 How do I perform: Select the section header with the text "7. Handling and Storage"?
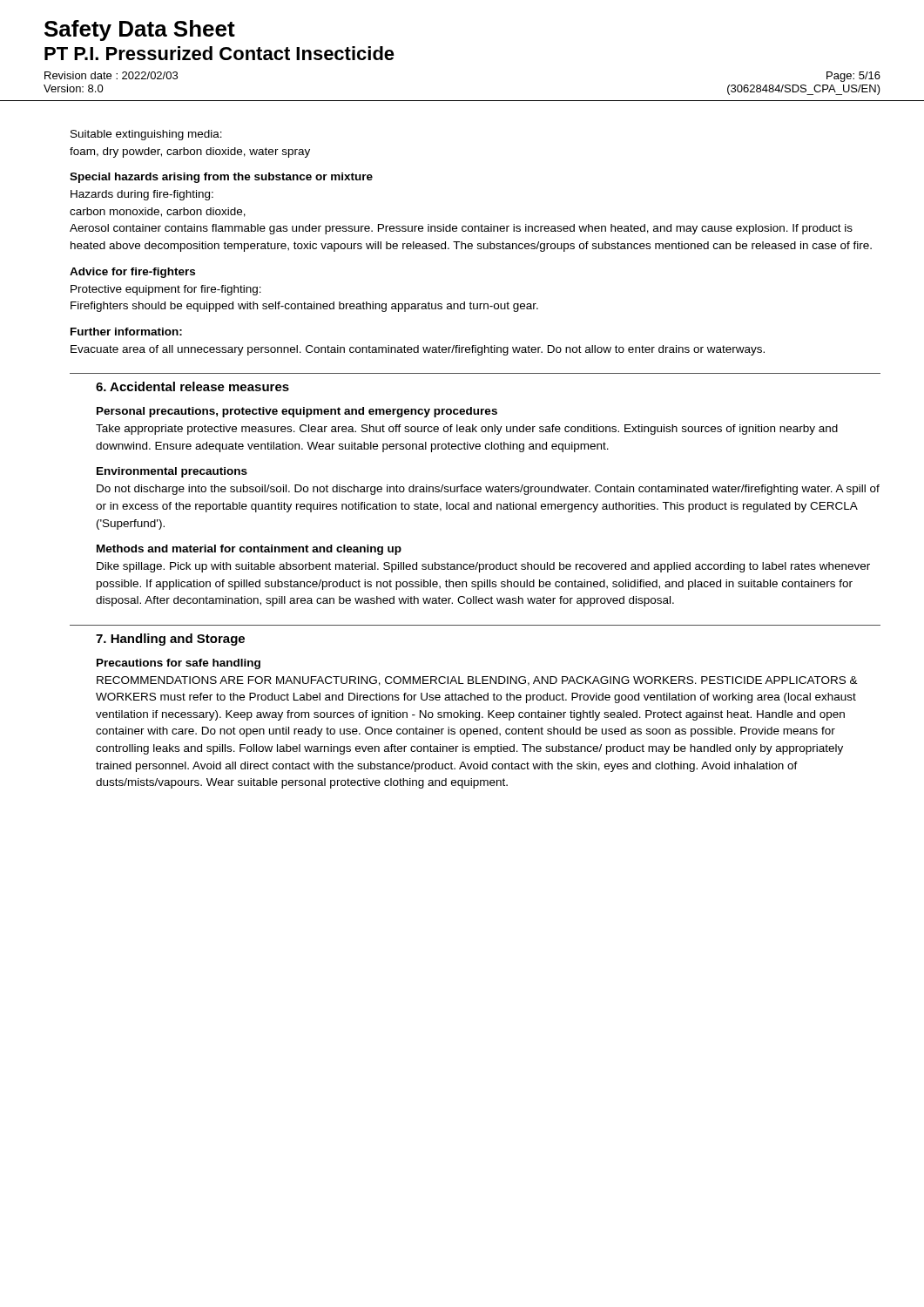coord(171,638)
